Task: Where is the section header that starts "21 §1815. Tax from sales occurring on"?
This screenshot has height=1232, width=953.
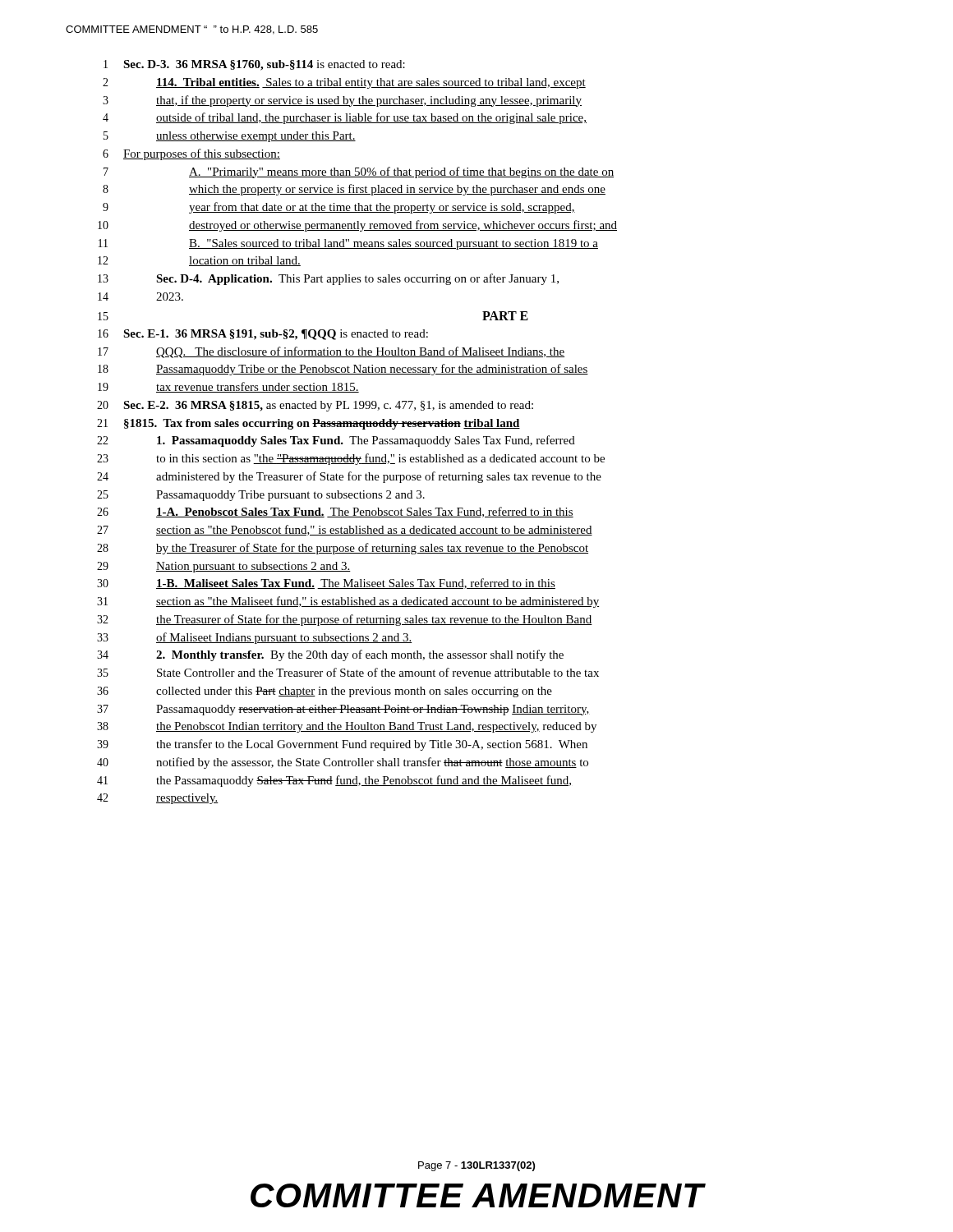Action: pyautogui.click(x=476, y=423)
